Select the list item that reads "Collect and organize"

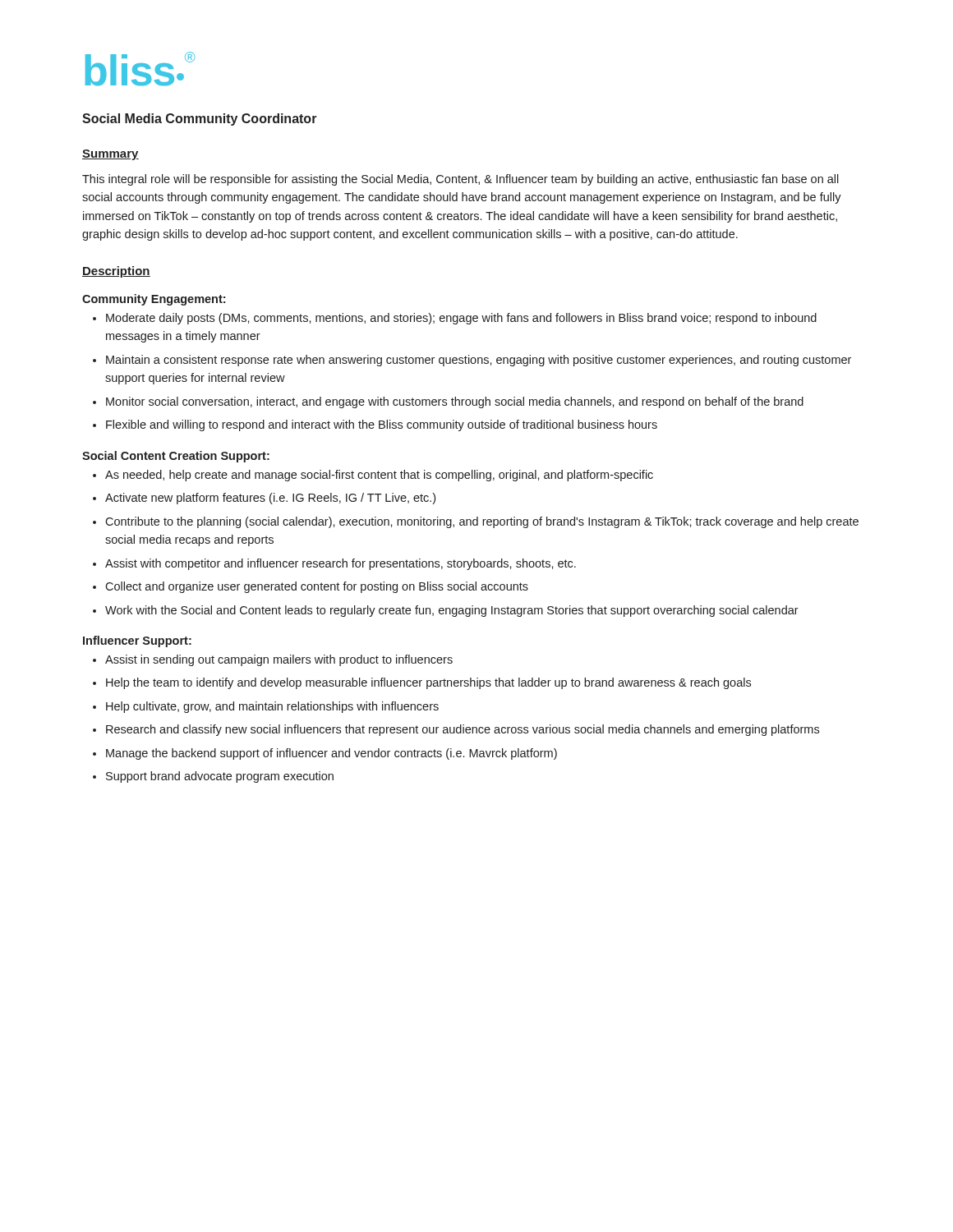pyautogui.click(x=476, y=587)
